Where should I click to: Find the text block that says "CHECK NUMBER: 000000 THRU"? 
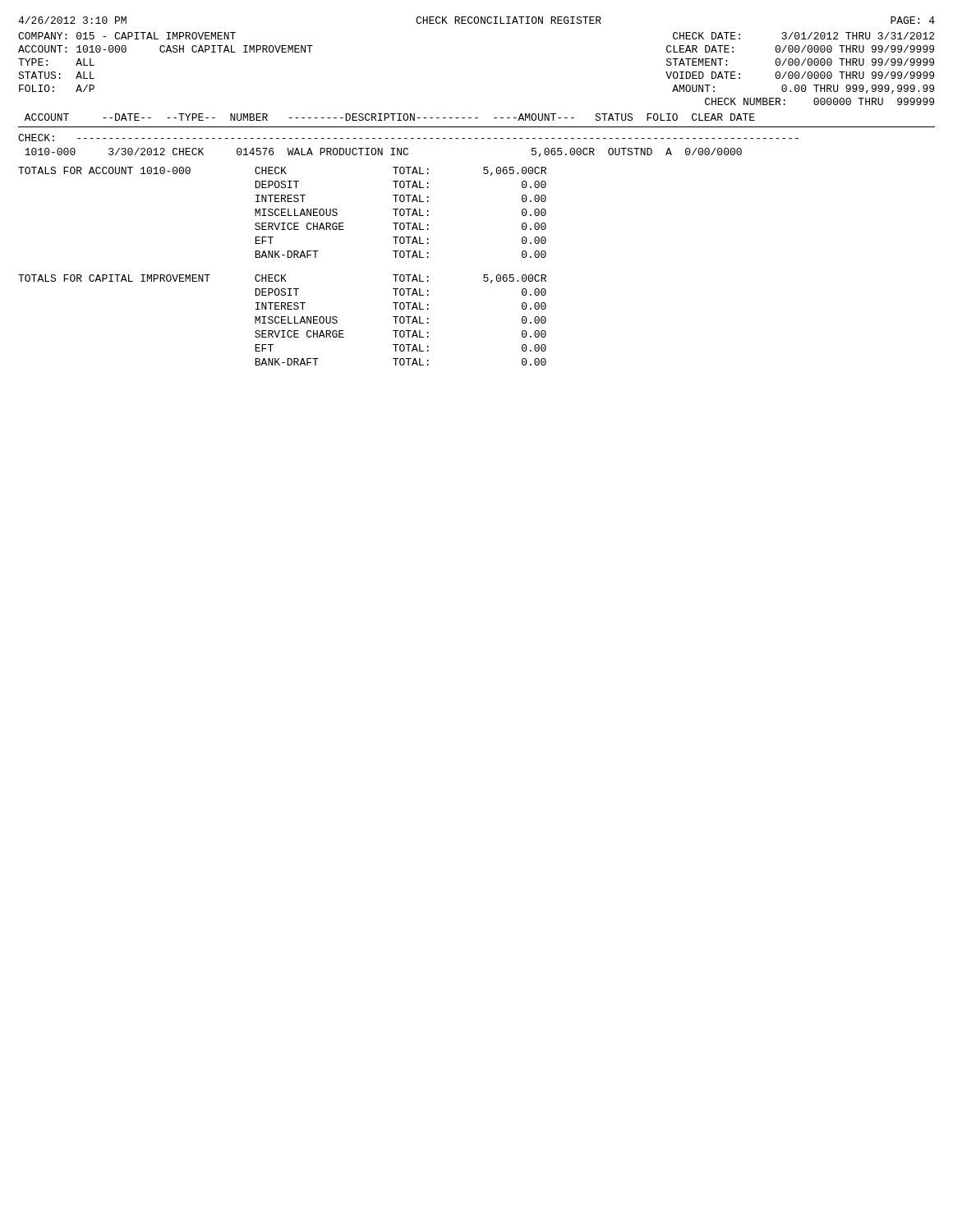click(x=819, y=101)
